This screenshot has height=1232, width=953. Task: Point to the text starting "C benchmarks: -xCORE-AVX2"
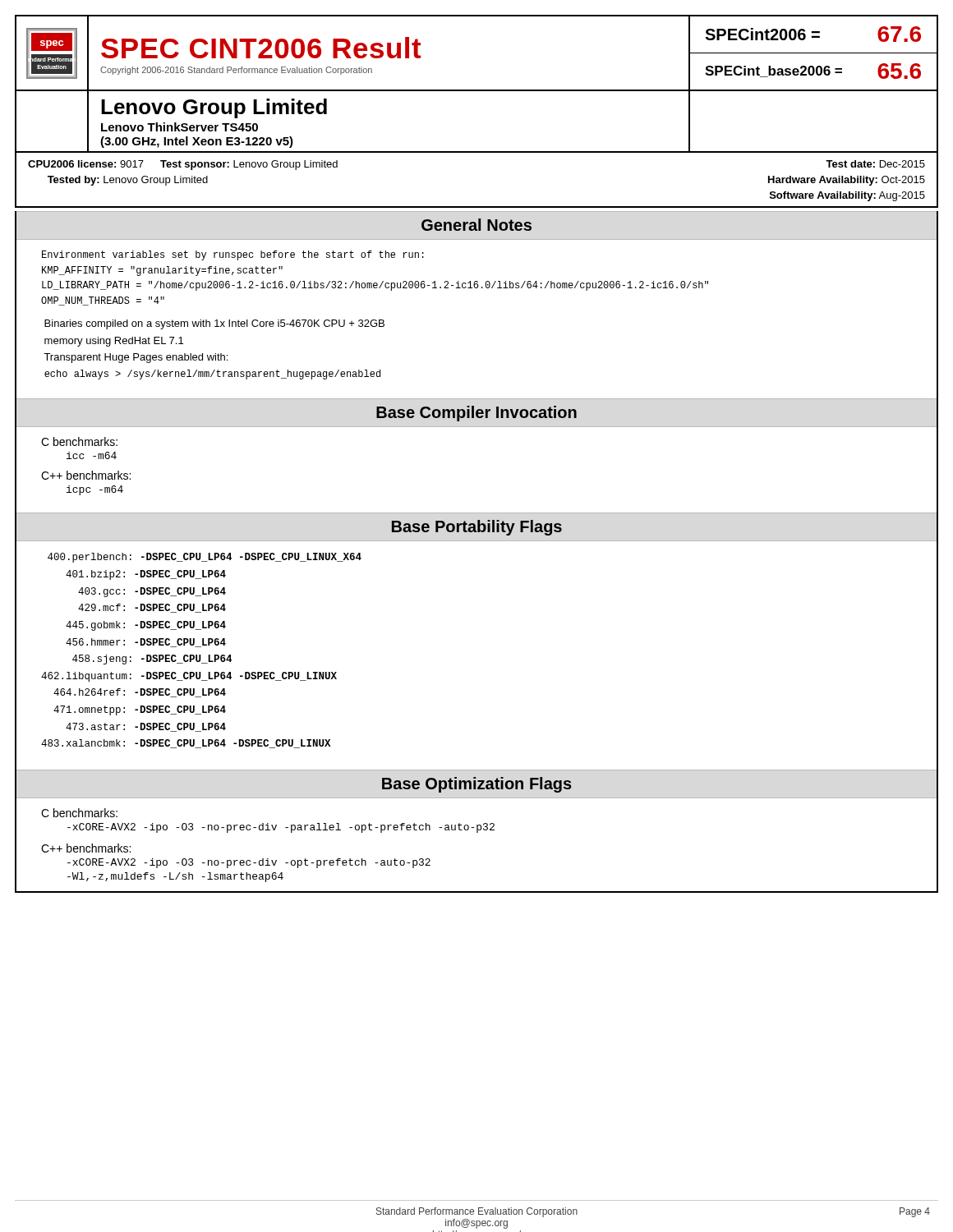pos(268,820)
